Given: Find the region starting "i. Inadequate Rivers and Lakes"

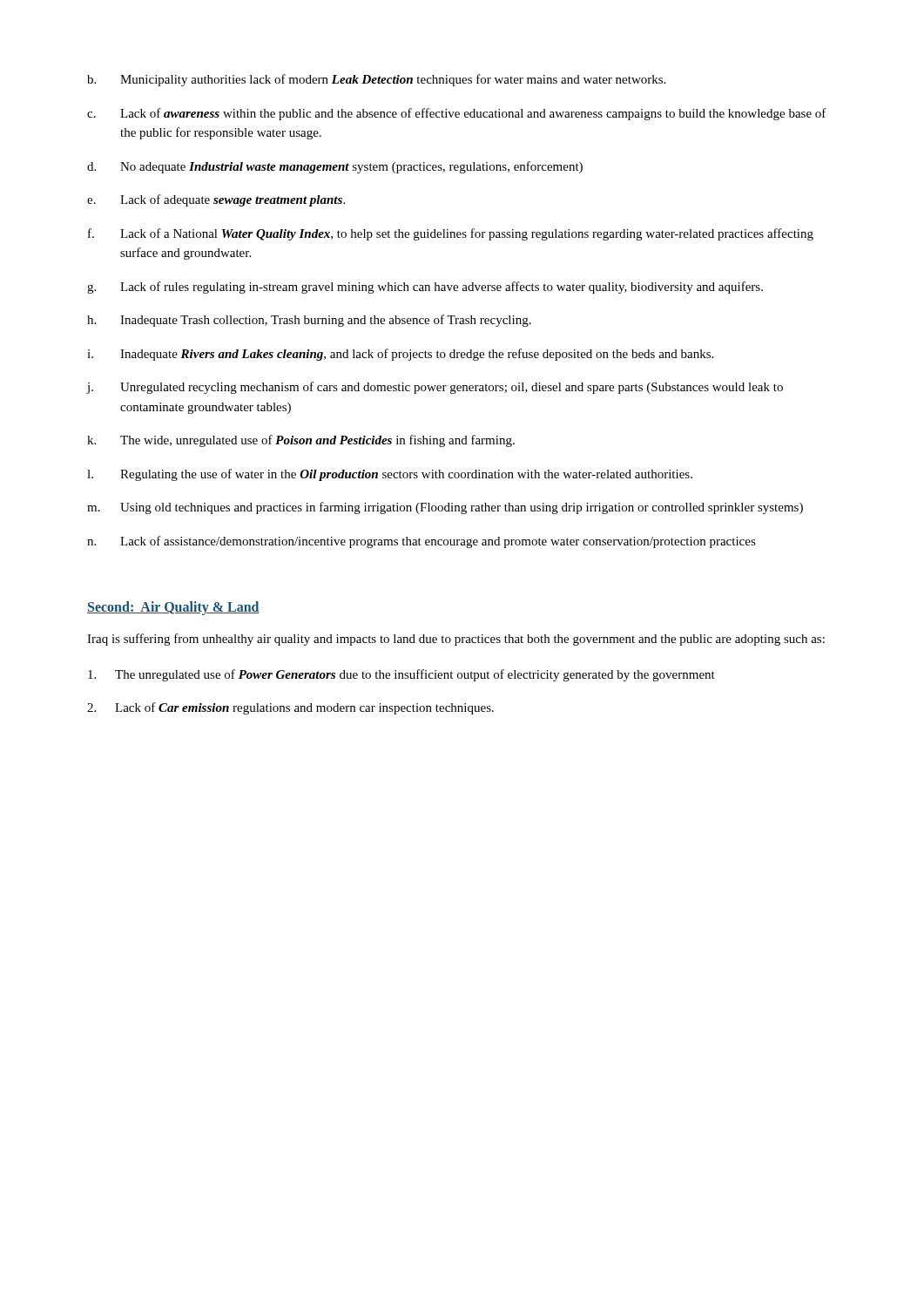Looking at the screenshot, I should point(462,354).
